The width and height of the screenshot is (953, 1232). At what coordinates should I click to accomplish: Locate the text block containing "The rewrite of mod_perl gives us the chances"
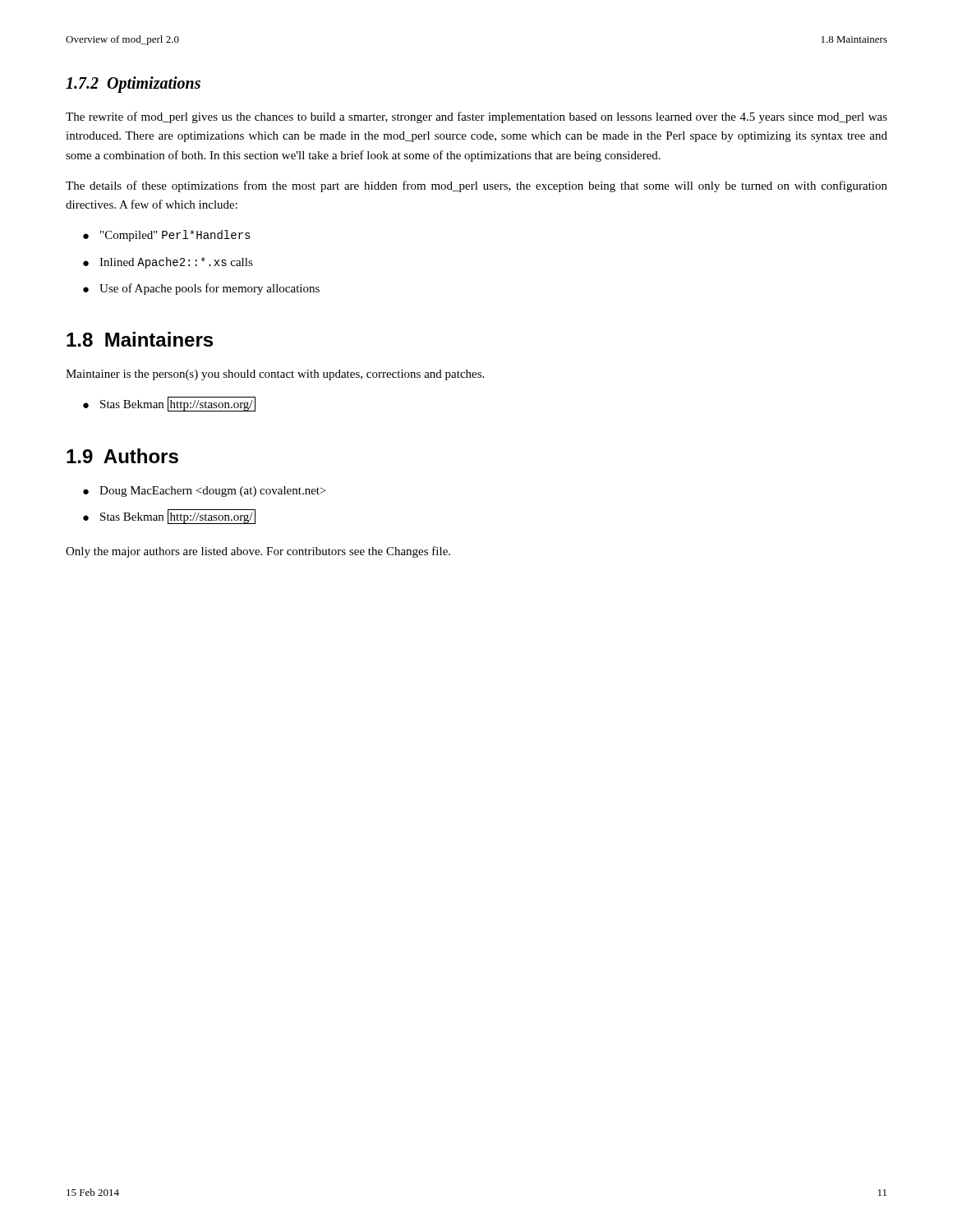[476, 136]
